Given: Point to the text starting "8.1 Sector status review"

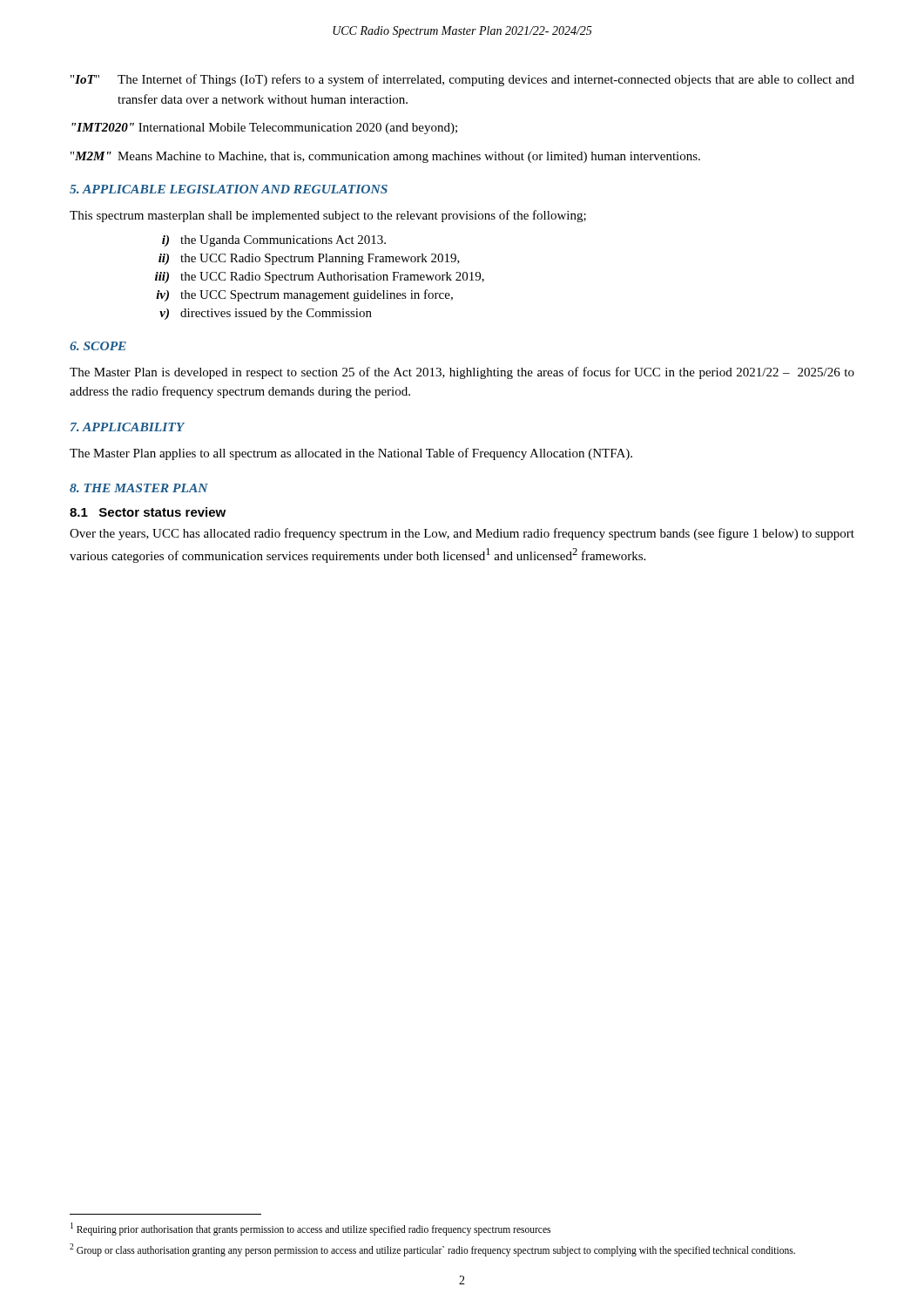Looking at the screenshot, I should [x=148, y=512].
